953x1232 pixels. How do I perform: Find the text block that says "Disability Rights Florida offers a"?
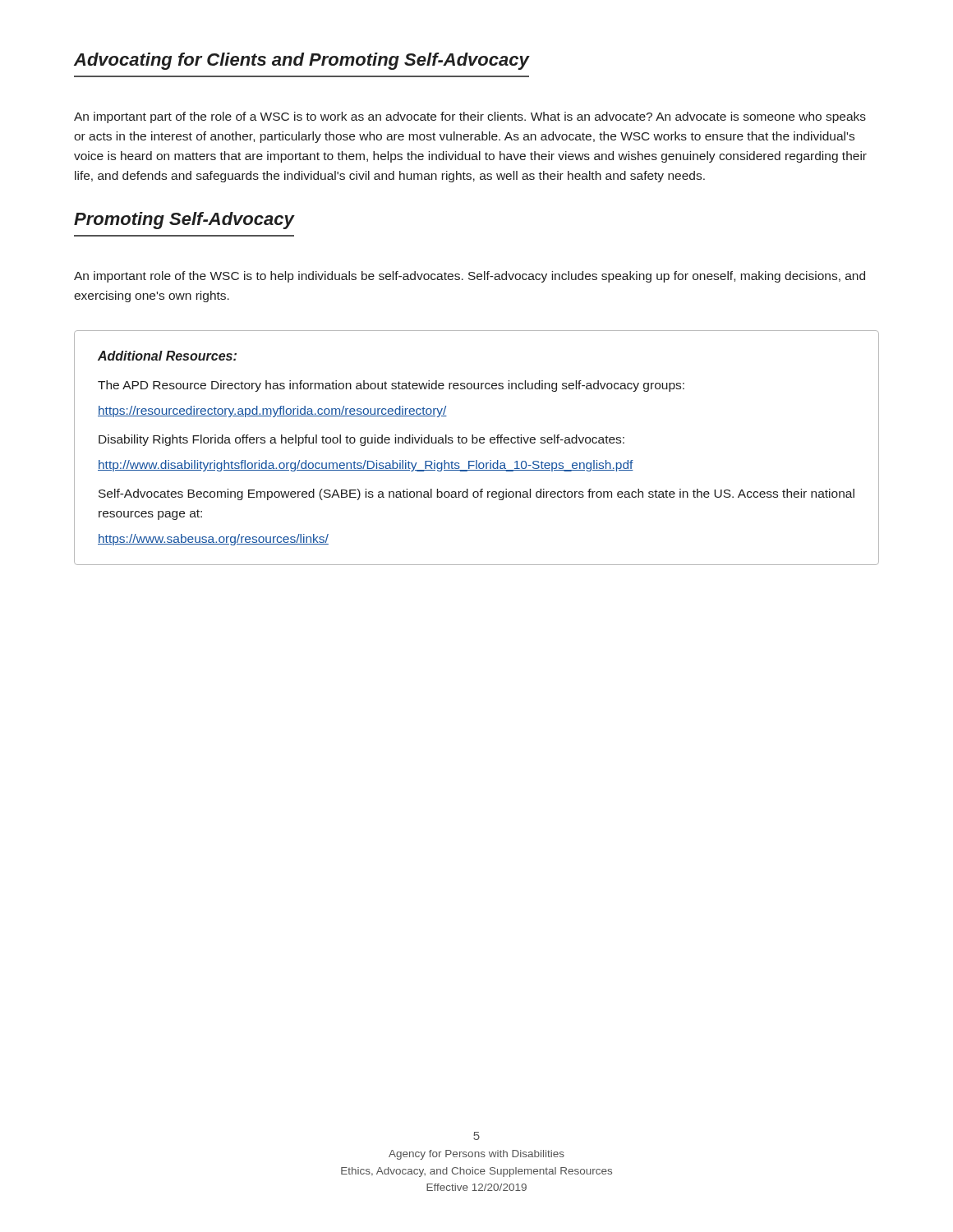[x=362, y=439]
